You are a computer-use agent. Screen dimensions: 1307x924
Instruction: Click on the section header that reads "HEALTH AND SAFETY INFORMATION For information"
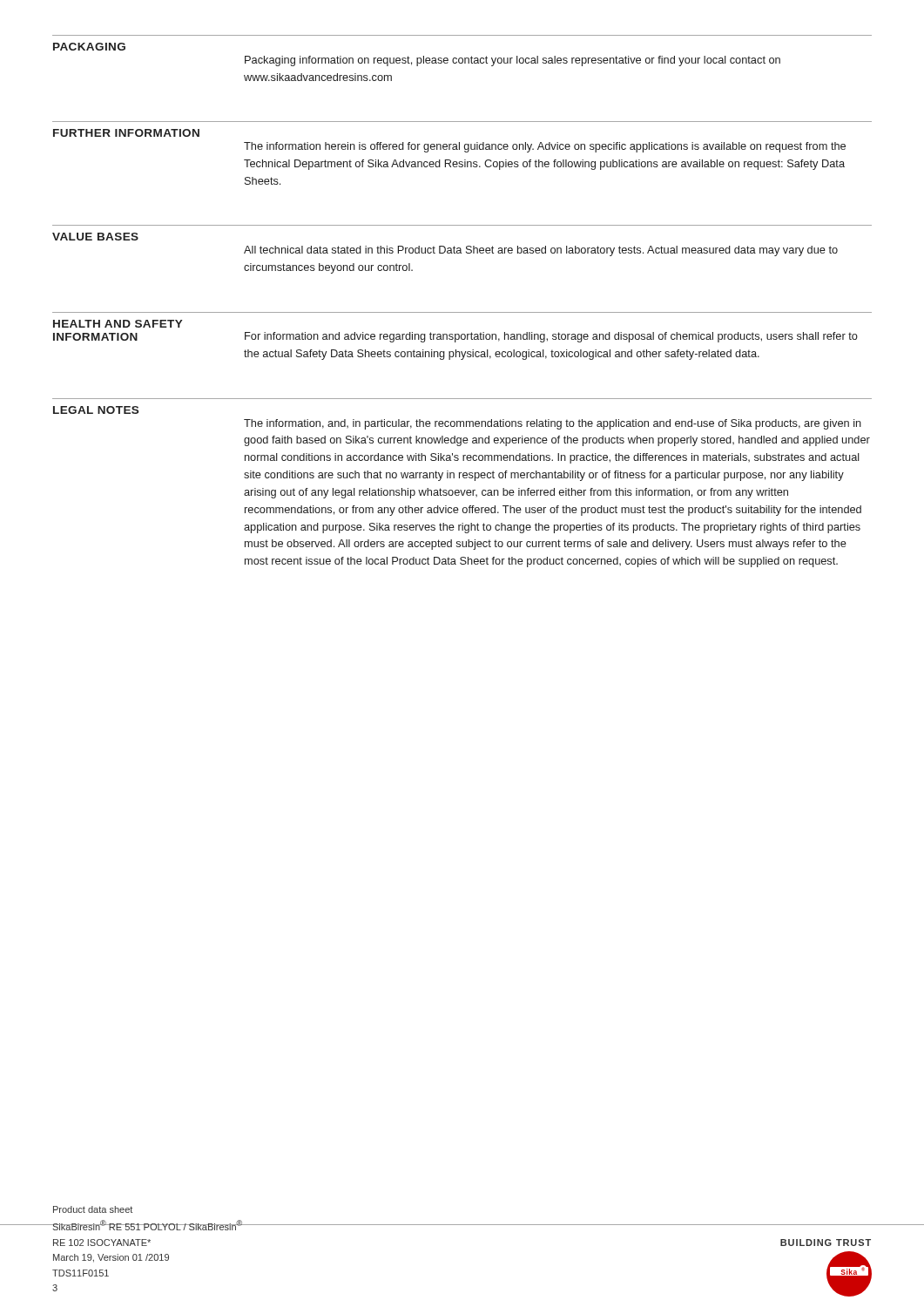click(x=462, y=343)
